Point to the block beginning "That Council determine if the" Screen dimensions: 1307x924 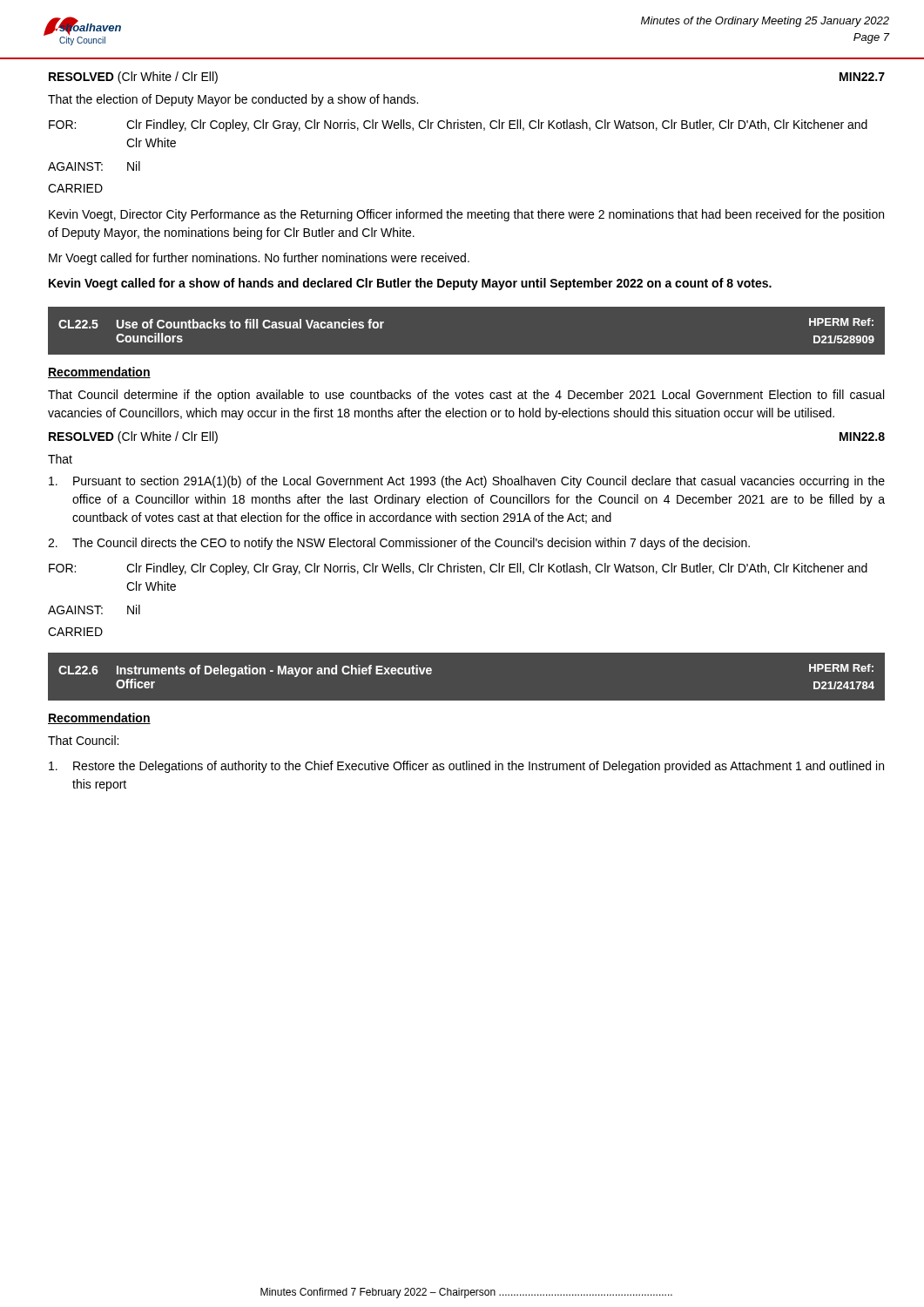[x=466, y=404]
